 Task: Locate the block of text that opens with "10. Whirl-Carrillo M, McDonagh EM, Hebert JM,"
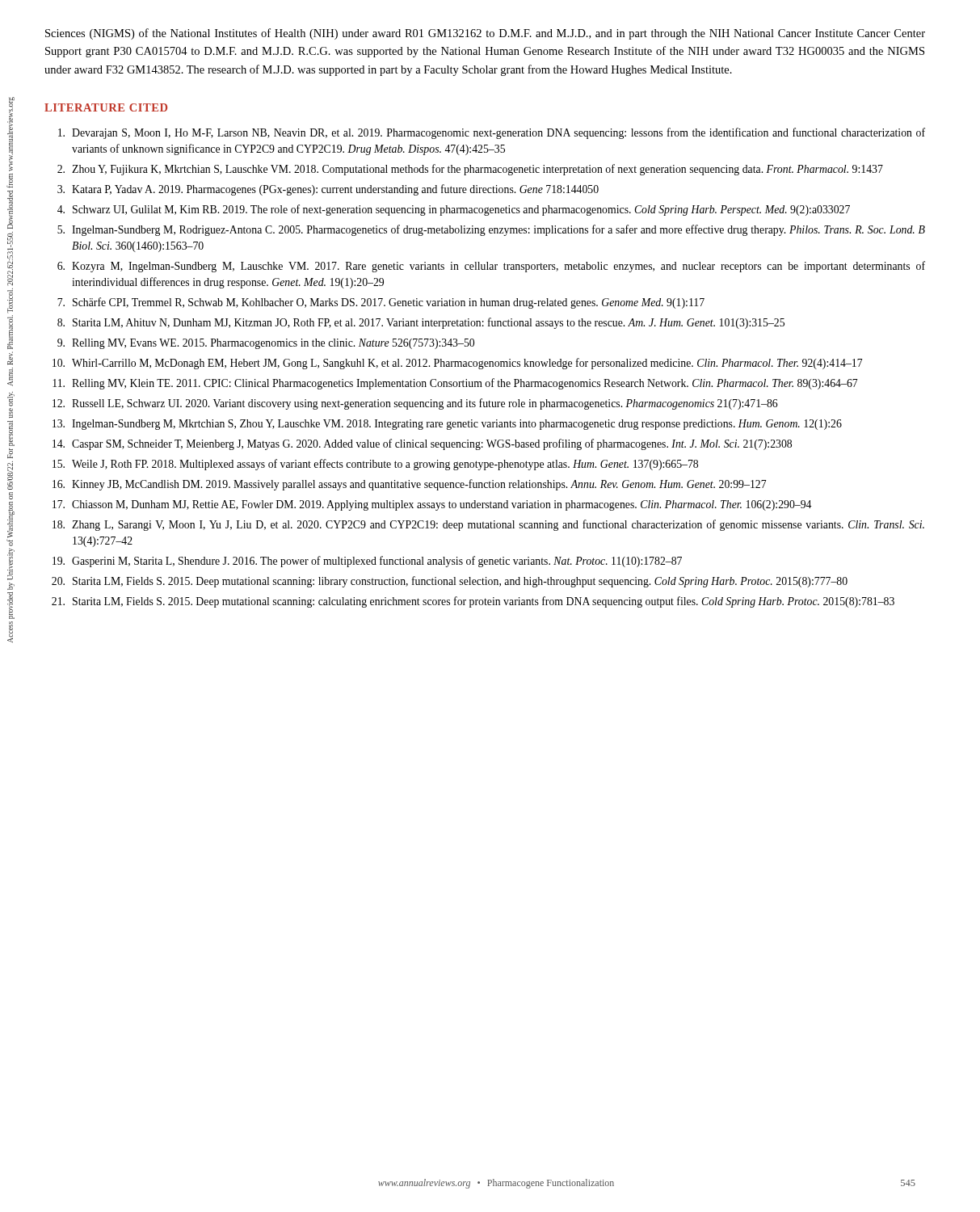pos(453,364)
